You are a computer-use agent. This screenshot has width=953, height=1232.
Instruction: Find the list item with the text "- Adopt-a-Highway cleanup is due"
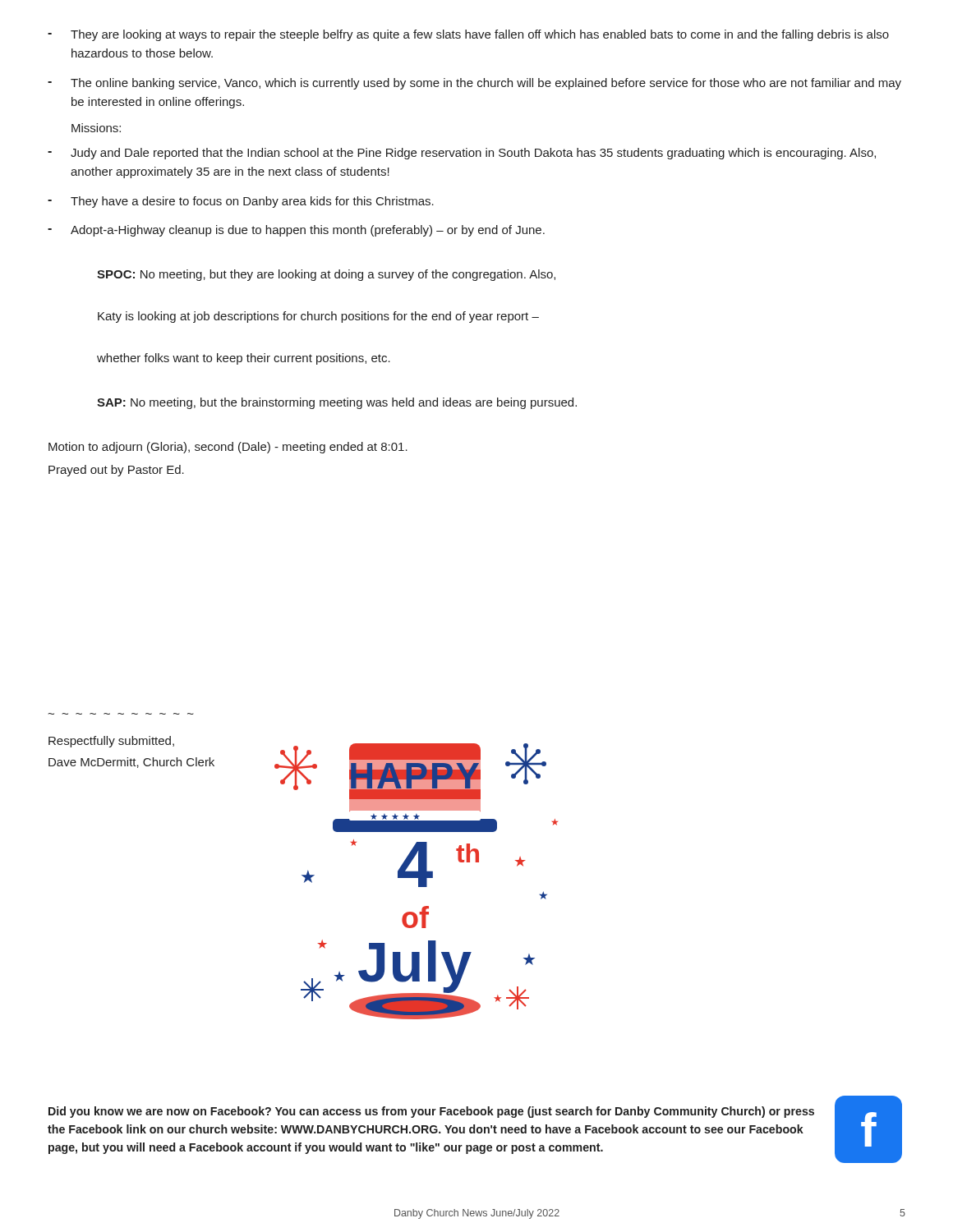pyautogui.click(x=476, y=229)
